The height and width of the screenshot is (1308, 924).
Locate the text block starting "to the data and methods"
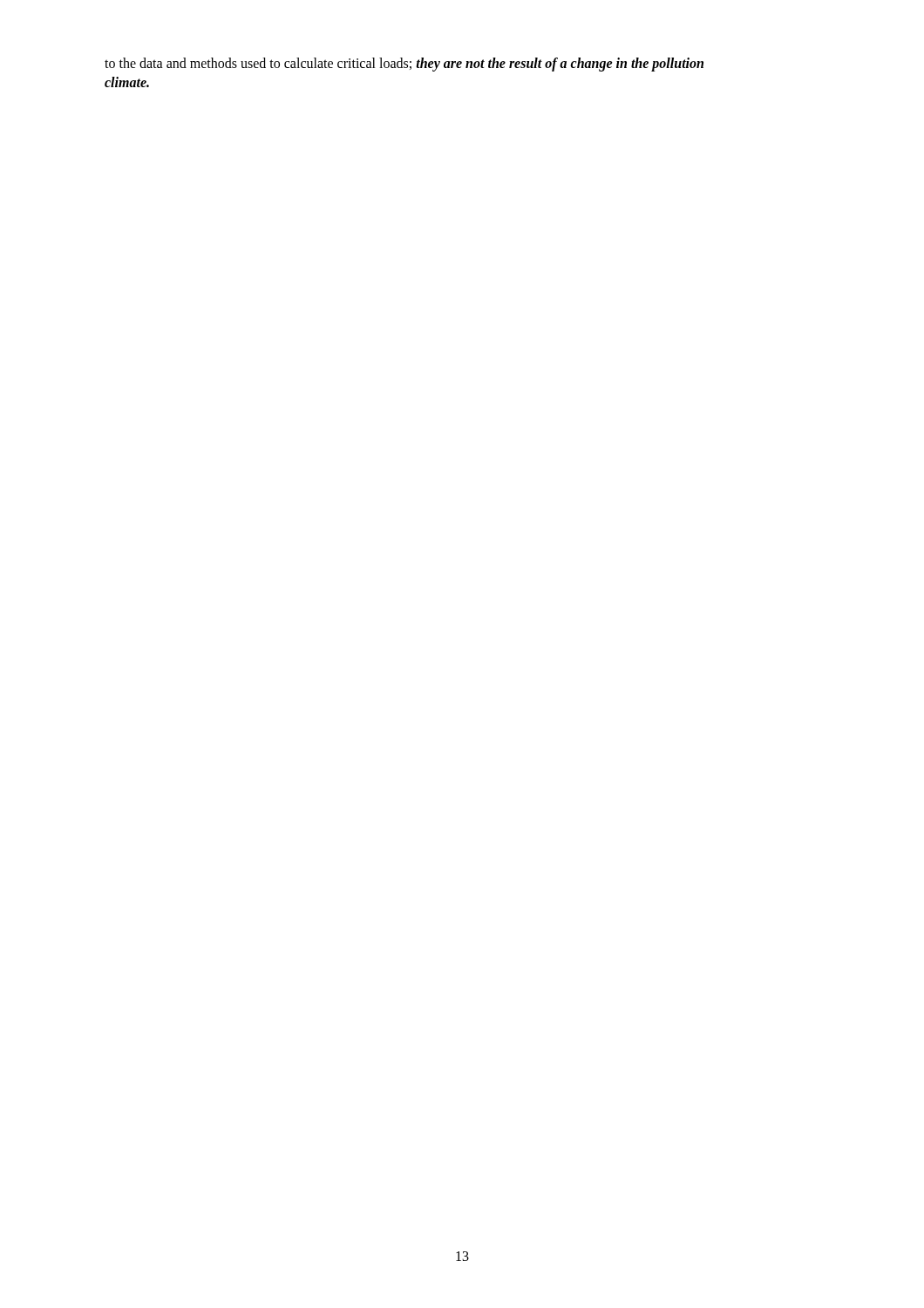(404, 73)
